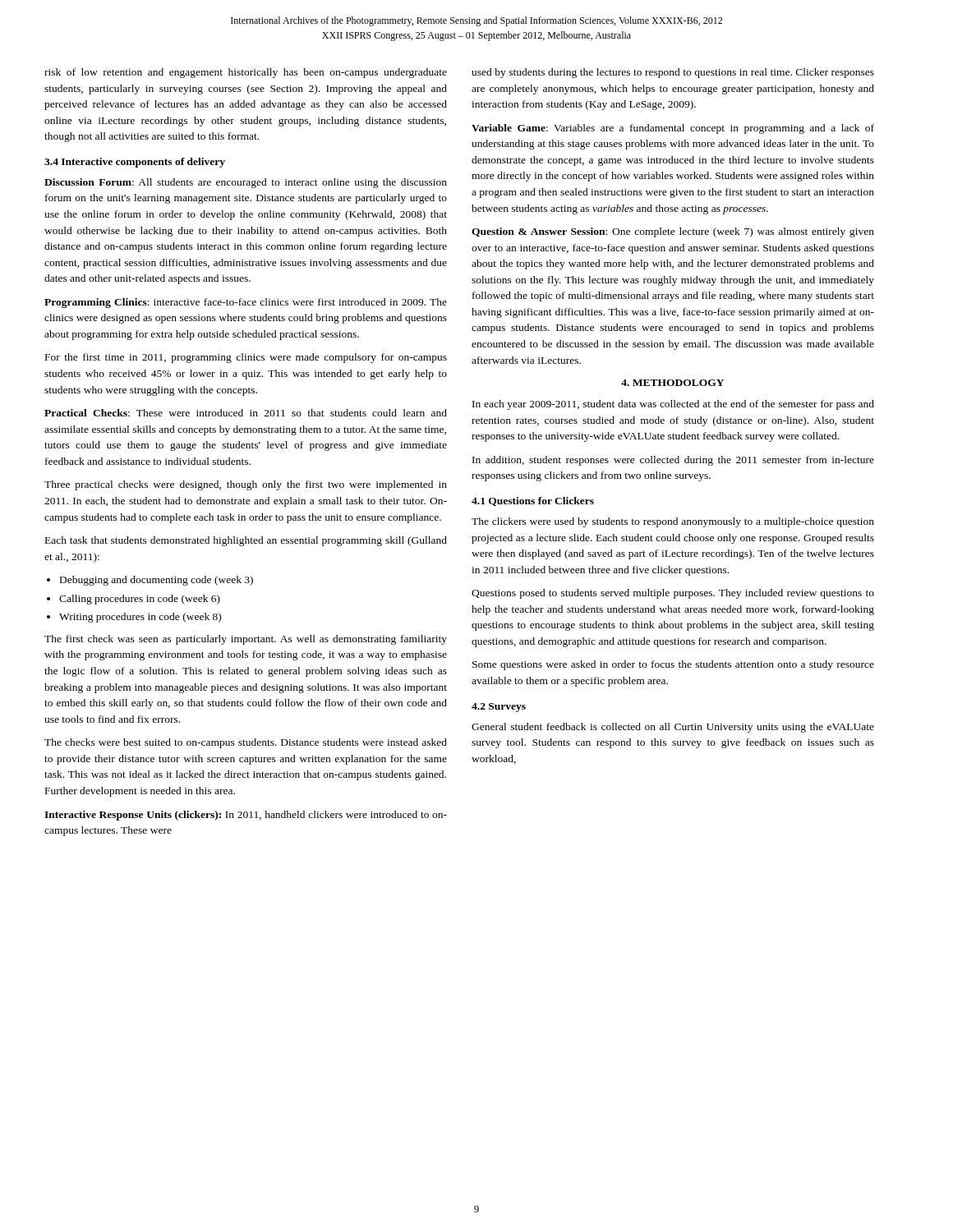This screenshot has height=1232, width=953.
Task: Find the text block starting "4.2 Surveys"
Action: (x=499, y=706)
